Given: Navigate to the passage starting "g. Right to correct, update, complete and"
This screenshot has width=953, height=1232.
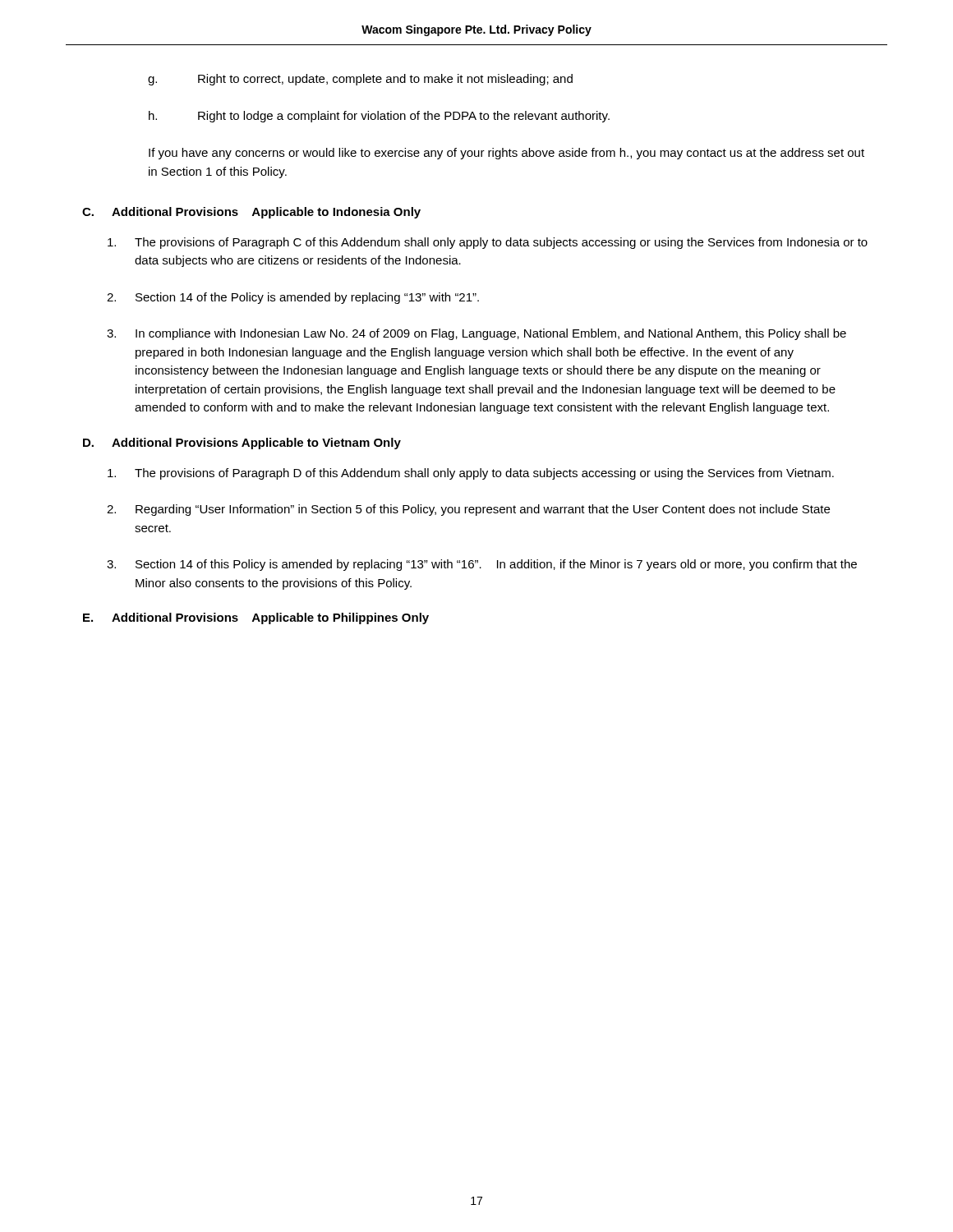Looking at the screenshot, I should [x=509, y=79].
